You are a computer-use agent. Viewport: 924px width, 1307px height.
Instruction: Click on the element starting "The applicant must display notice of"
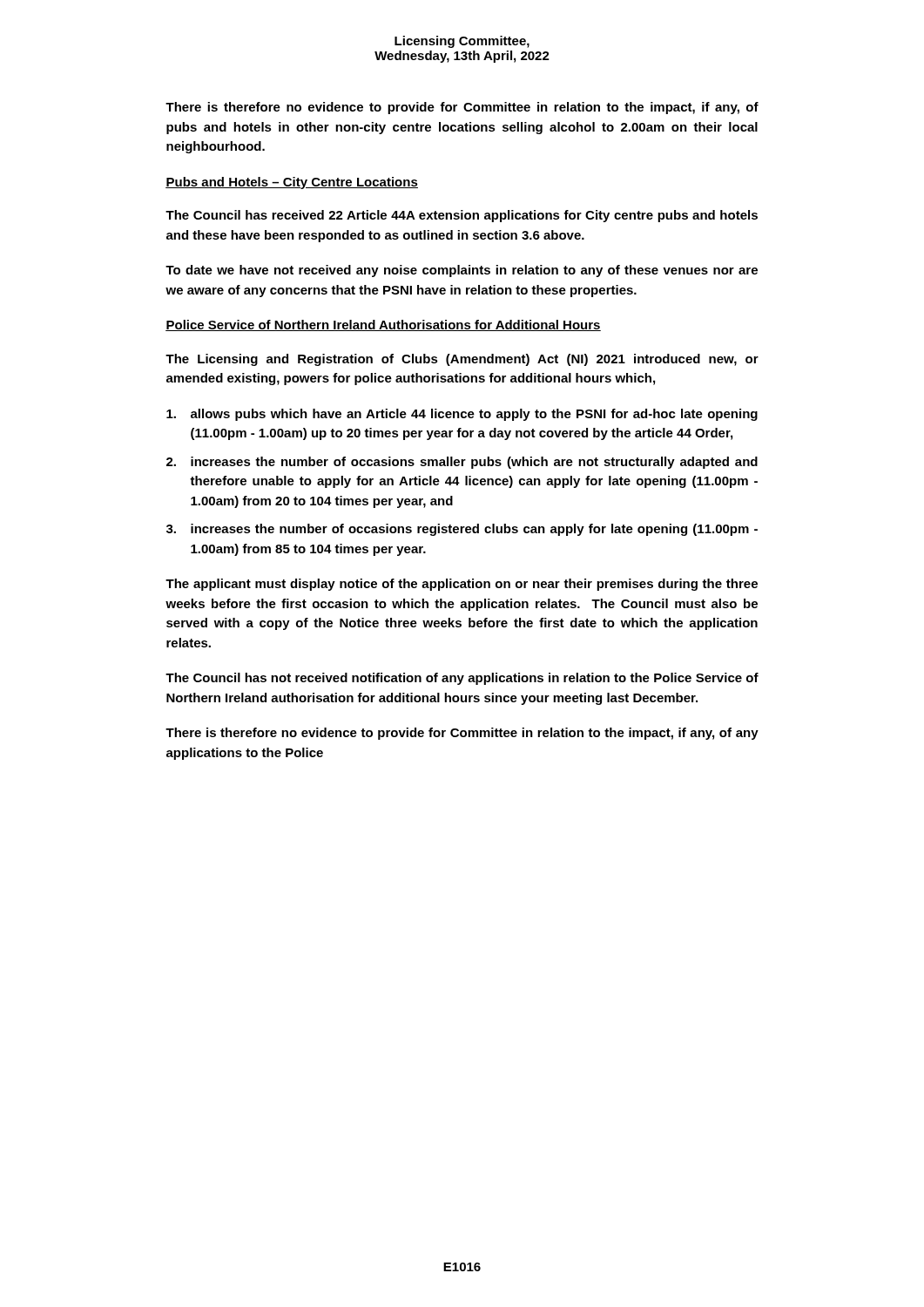tap(462, 613)
